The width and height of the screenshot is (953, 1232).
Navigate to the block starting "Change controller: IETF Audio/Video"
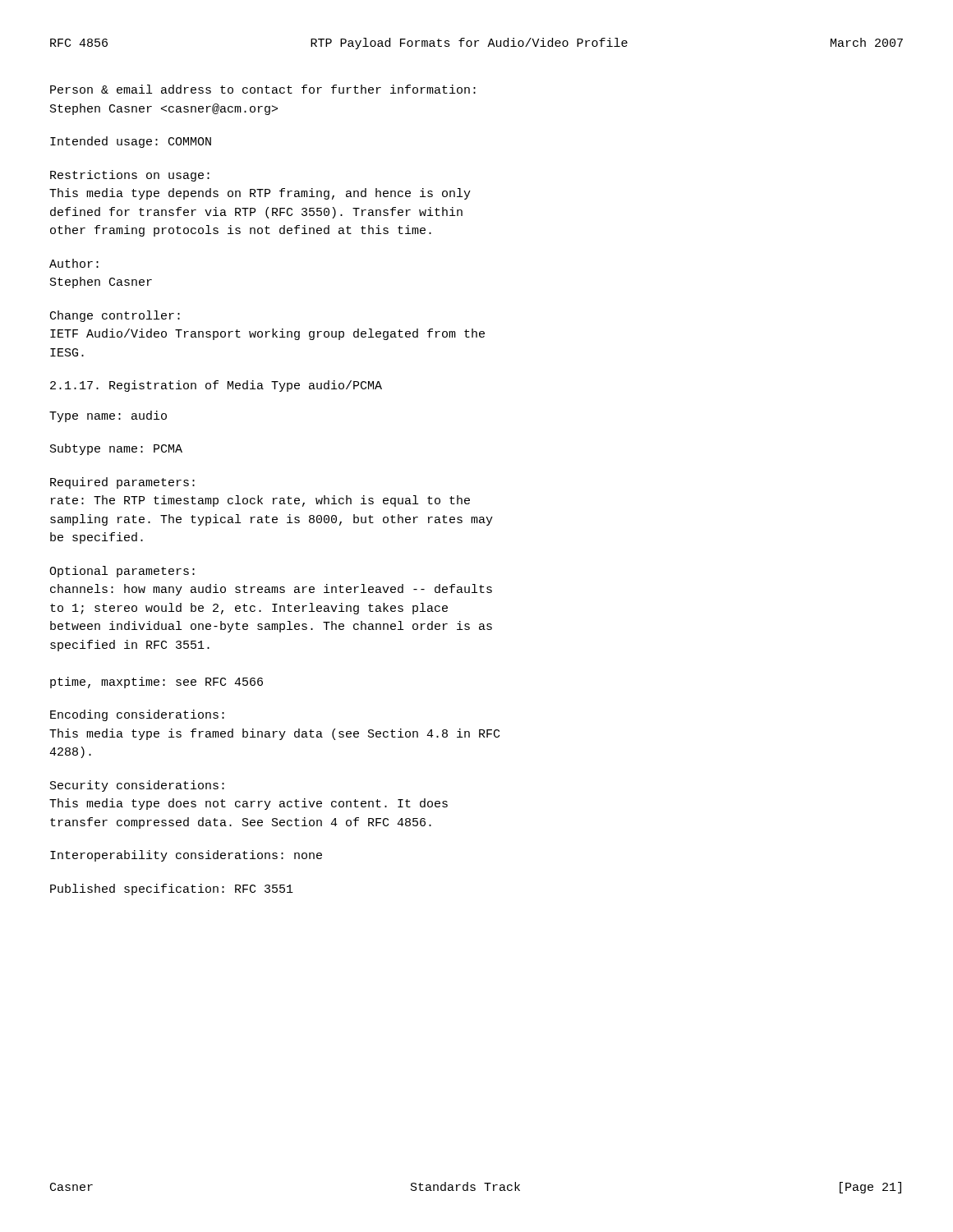click(267, 335)
